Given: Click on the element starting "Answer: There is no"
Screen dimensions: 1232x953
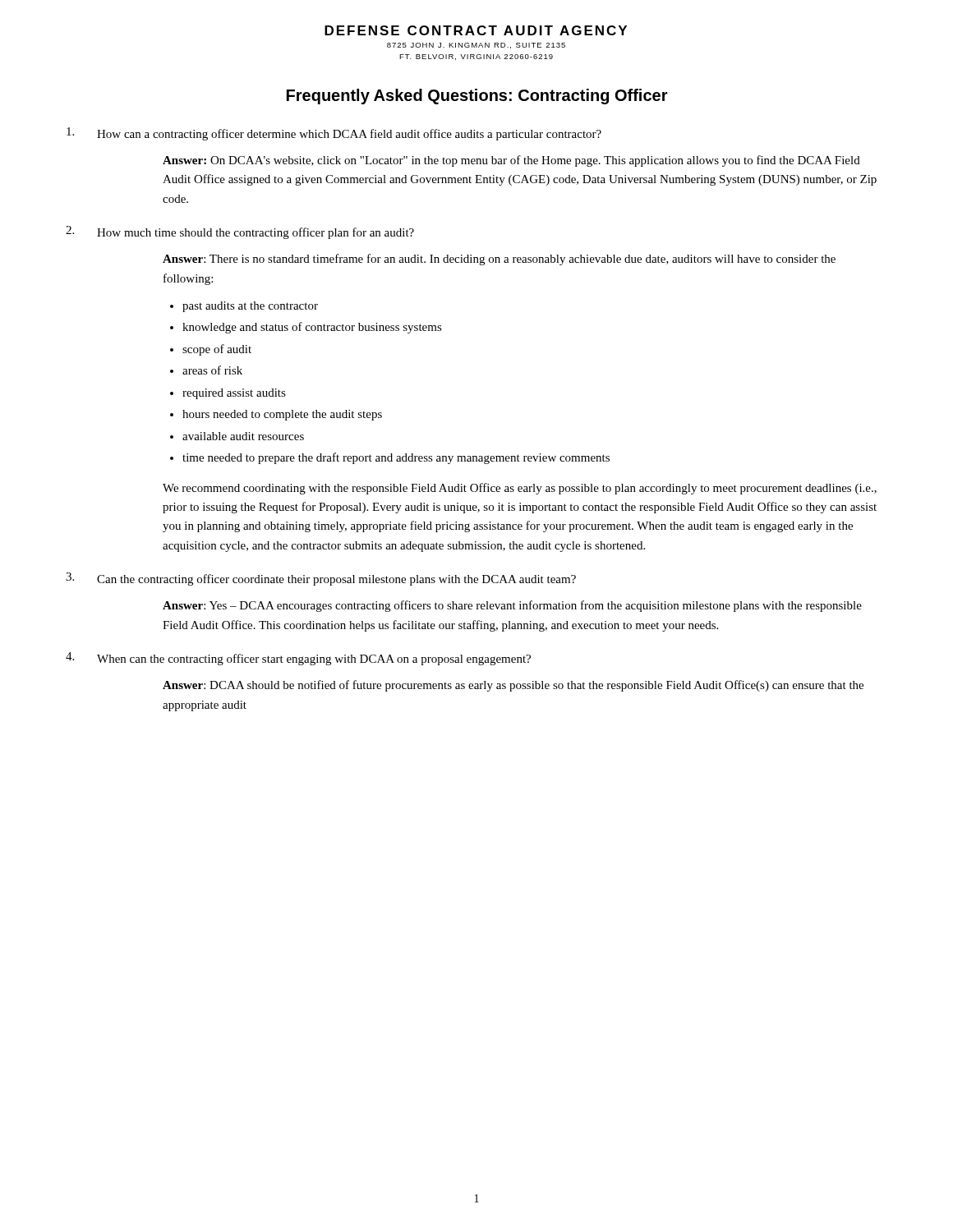Looking at the screenshot, I should (x=499, y=260).
